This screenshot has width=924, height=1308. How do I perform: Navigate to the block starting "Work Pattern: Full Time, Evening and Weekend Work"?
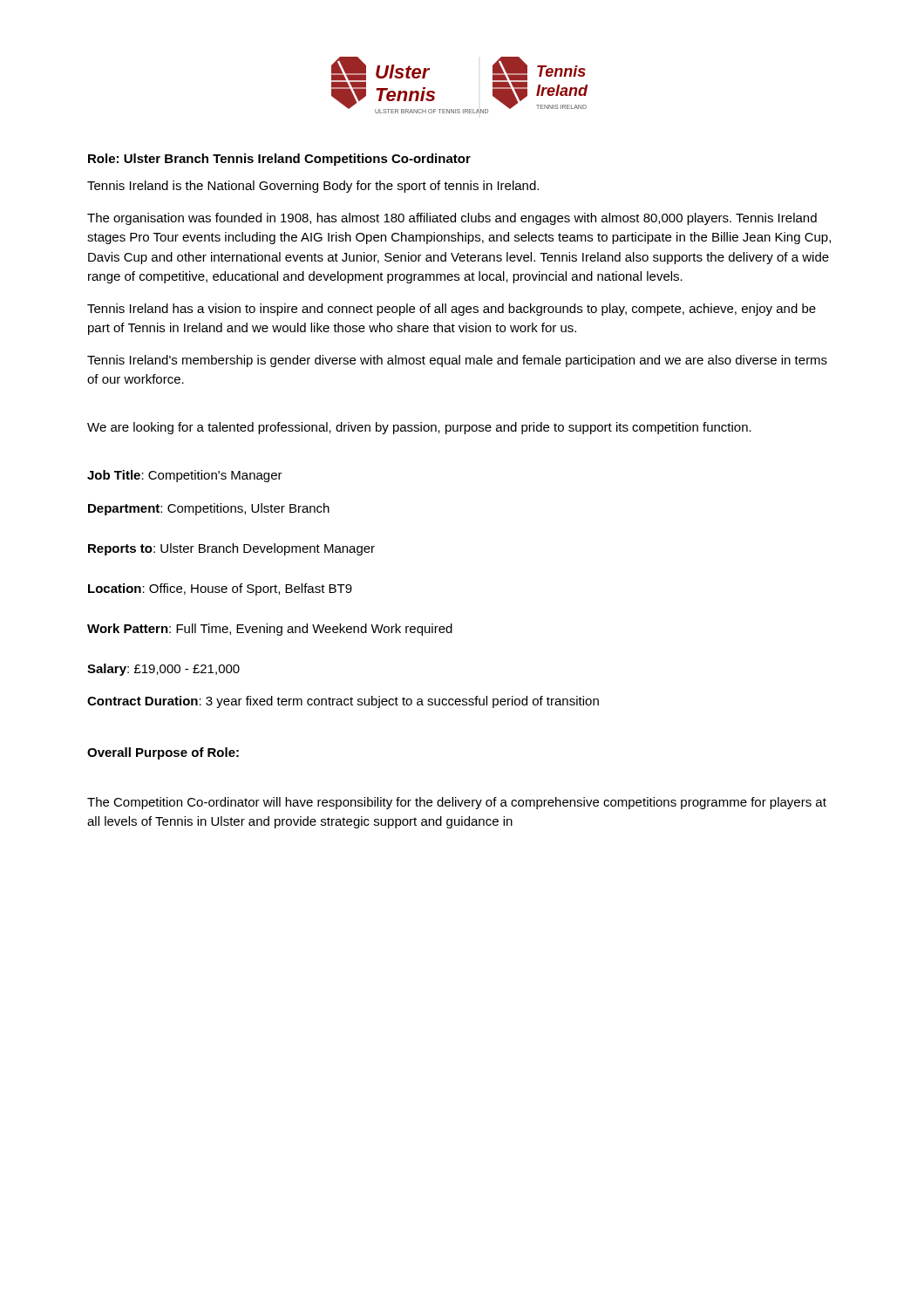pos(270,628)
